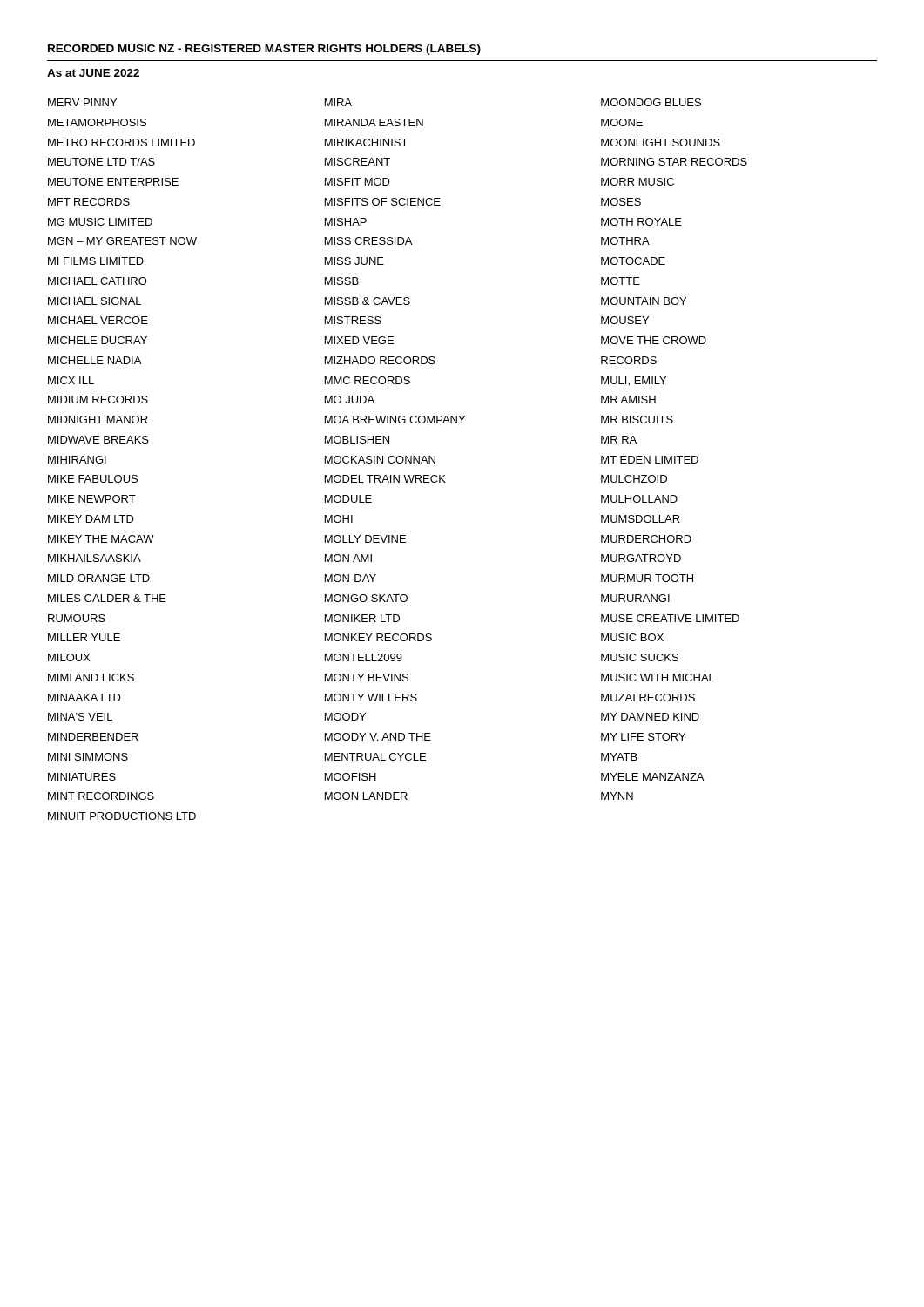Point to "MILLER YULE"

pos(84,638)
